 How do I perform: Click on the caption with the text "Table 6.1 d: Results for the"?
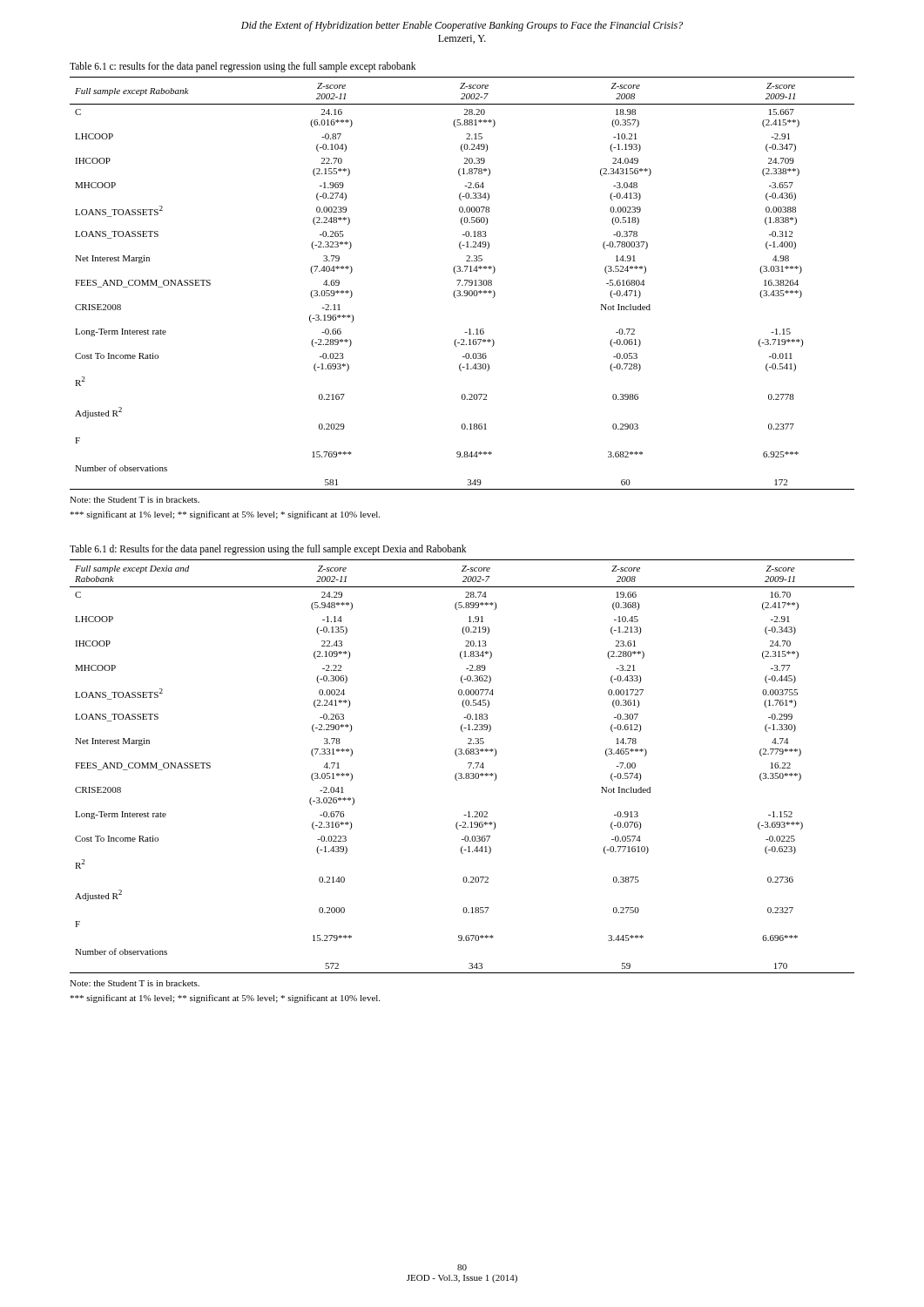(268, 549)
